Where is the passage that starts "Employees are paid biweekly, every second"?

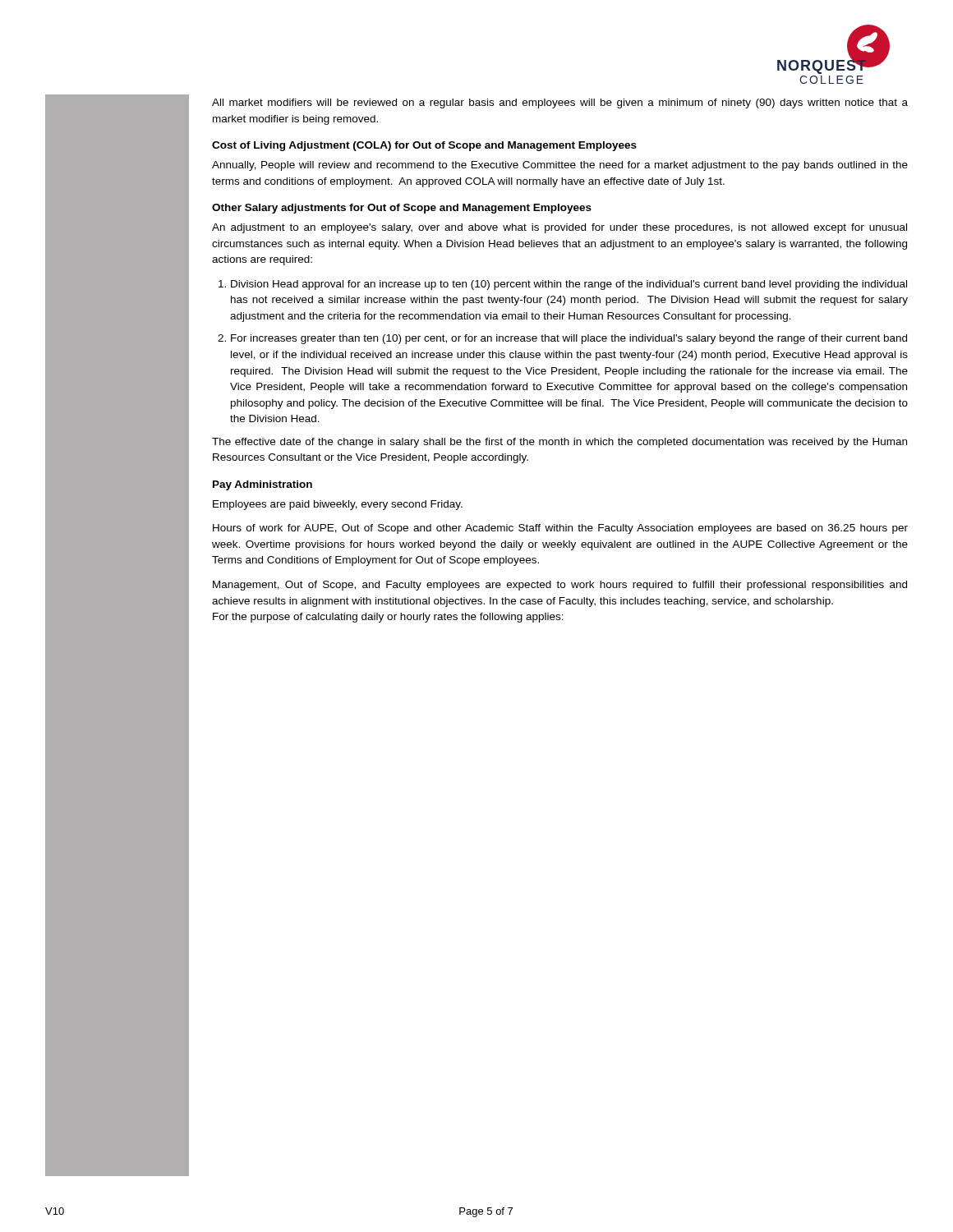338,505
